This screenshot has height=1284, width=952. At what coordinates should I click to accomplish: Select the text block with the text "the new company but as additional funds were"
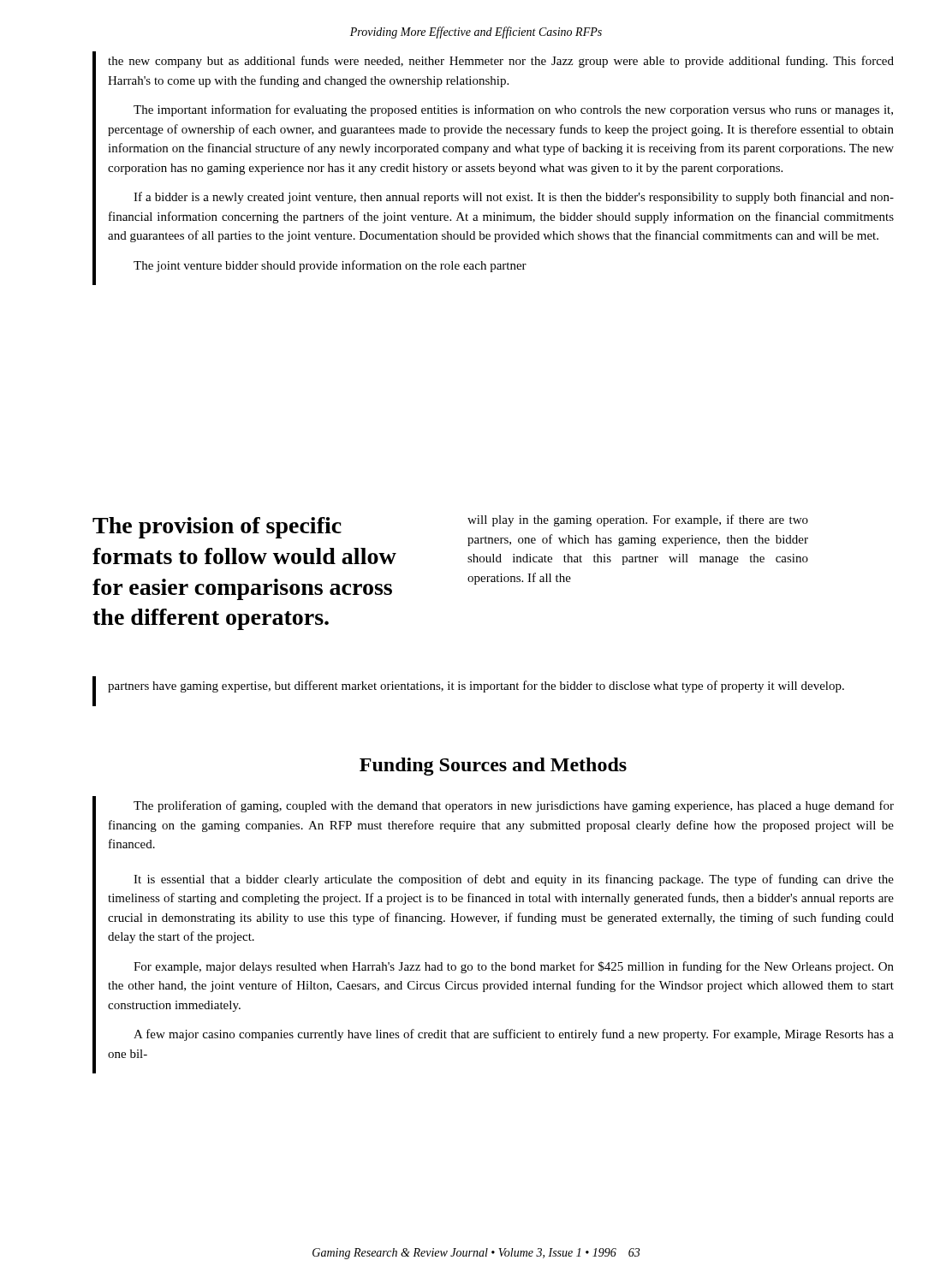click(501, 163)
